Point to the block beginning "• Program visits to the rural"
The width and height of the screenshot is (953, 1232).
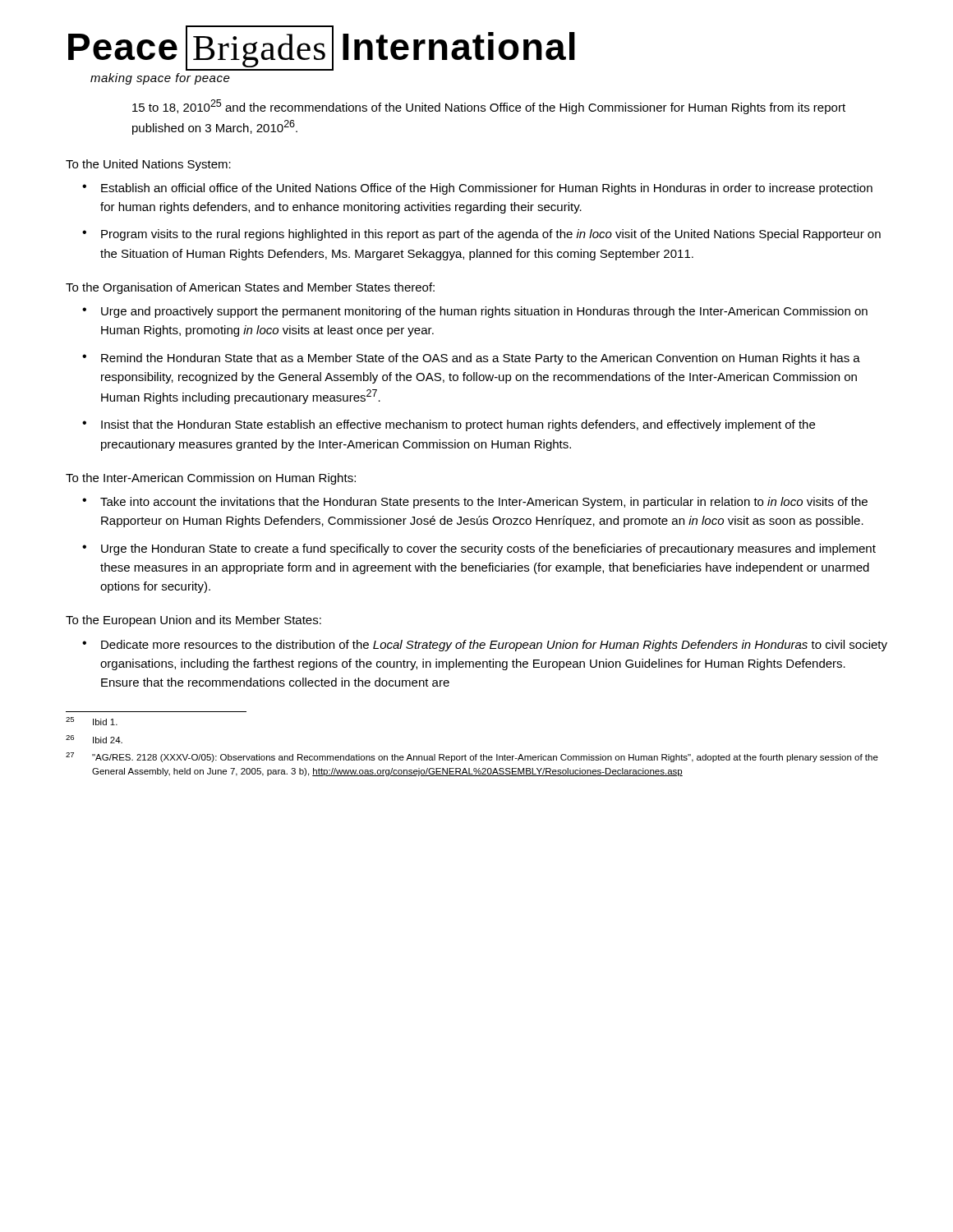tap(485, 244)
